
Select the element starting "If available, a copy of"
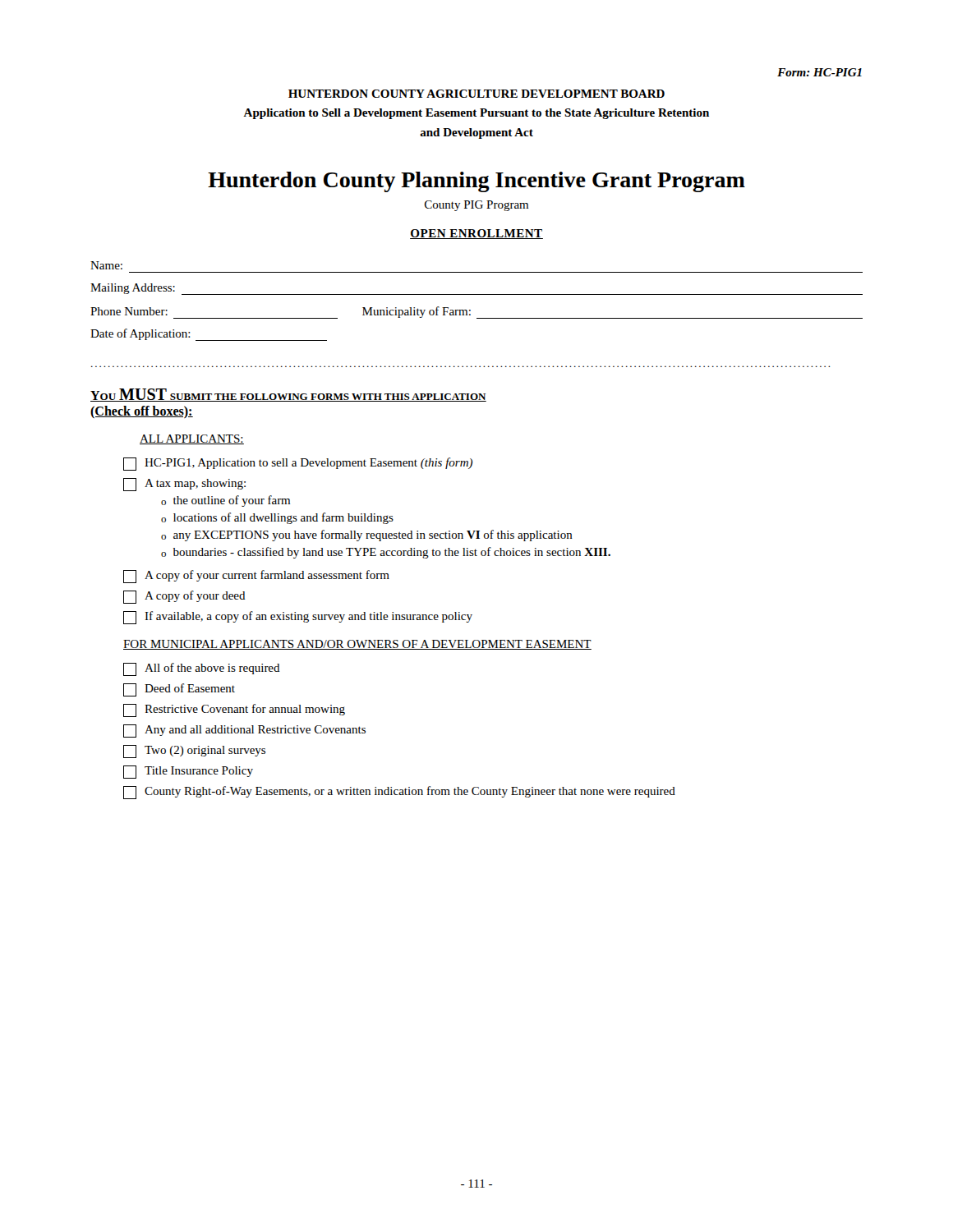(298, 617)
